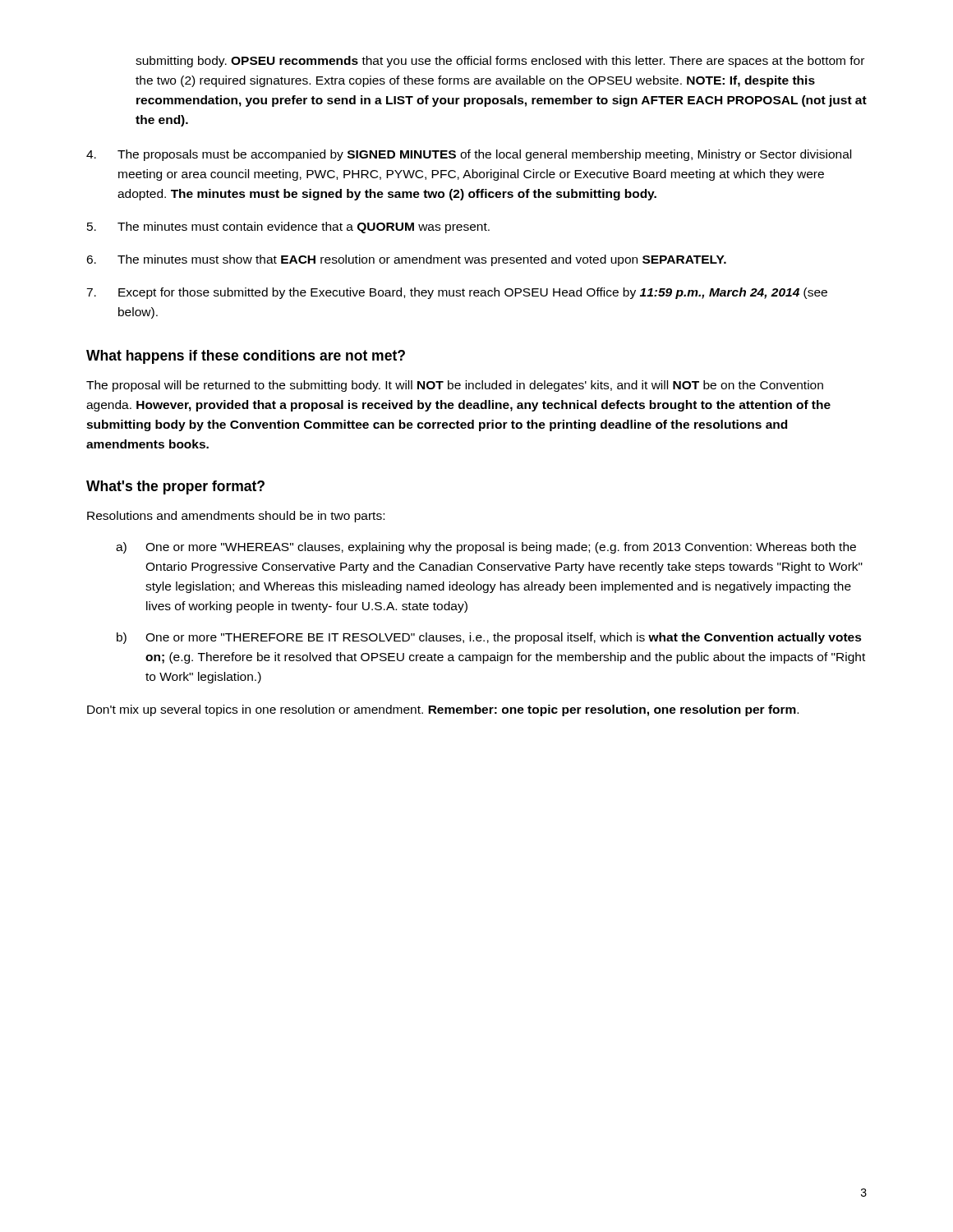The width and height of the screenshot is (953, 1232).
Task: Select the region starting "a) One or more"
Action: 491,576
